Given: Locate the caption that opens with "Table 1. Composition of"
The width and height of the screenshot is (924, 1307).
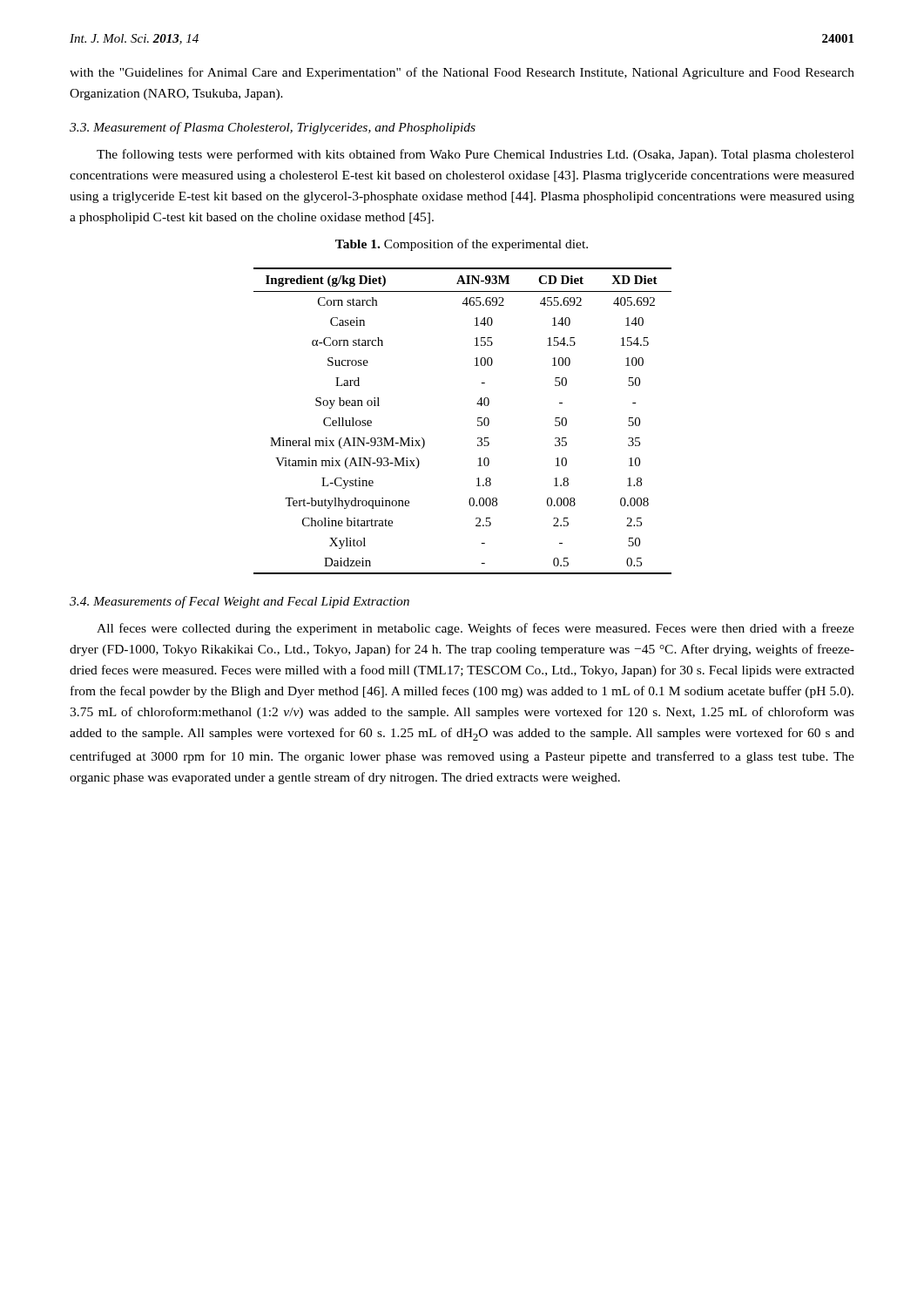Looking at the screenshot, I should [462, 244].
